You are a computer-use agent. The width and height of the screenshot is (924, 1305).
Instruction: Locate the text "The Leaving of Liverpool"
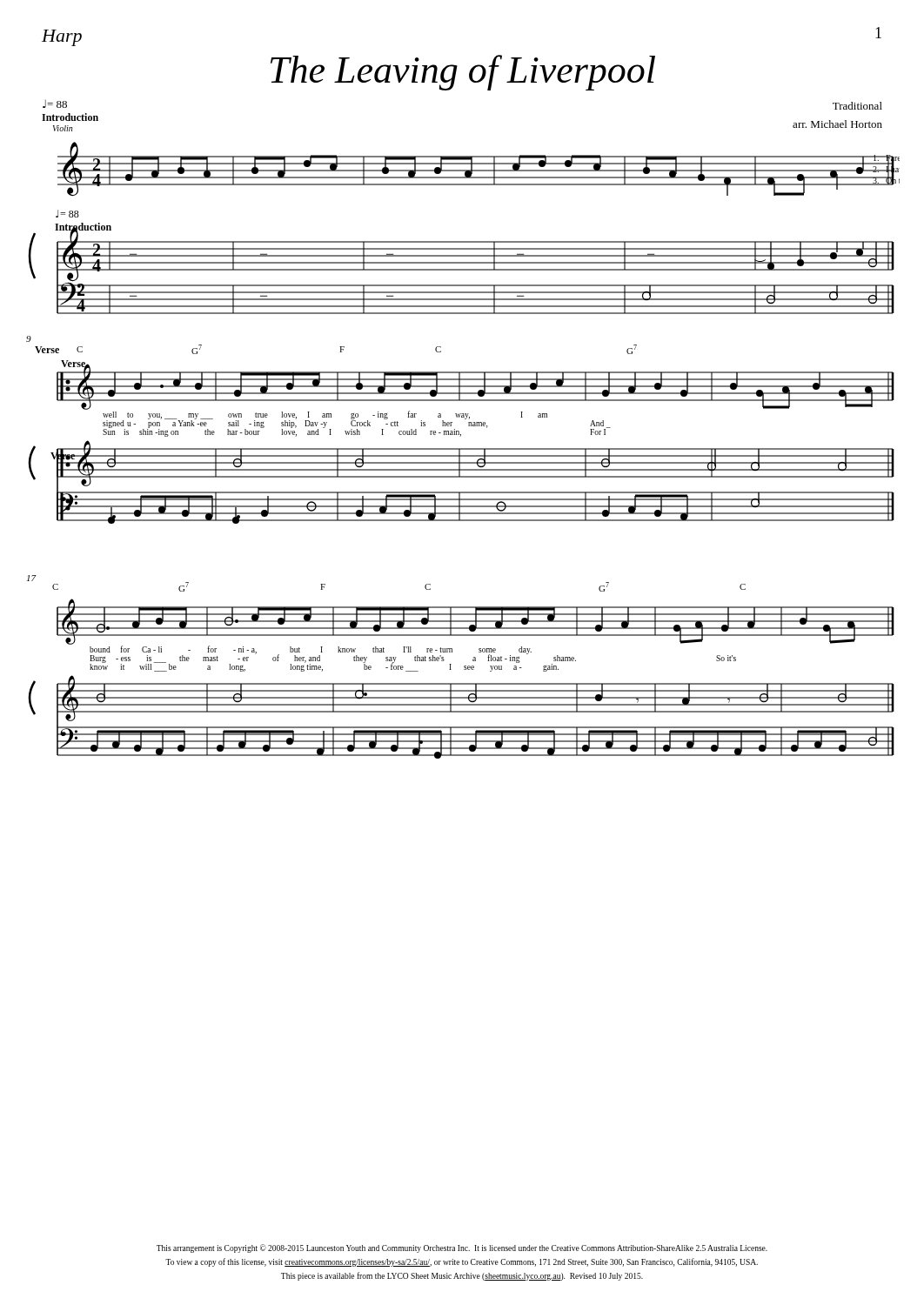click(x=462, y=70)
